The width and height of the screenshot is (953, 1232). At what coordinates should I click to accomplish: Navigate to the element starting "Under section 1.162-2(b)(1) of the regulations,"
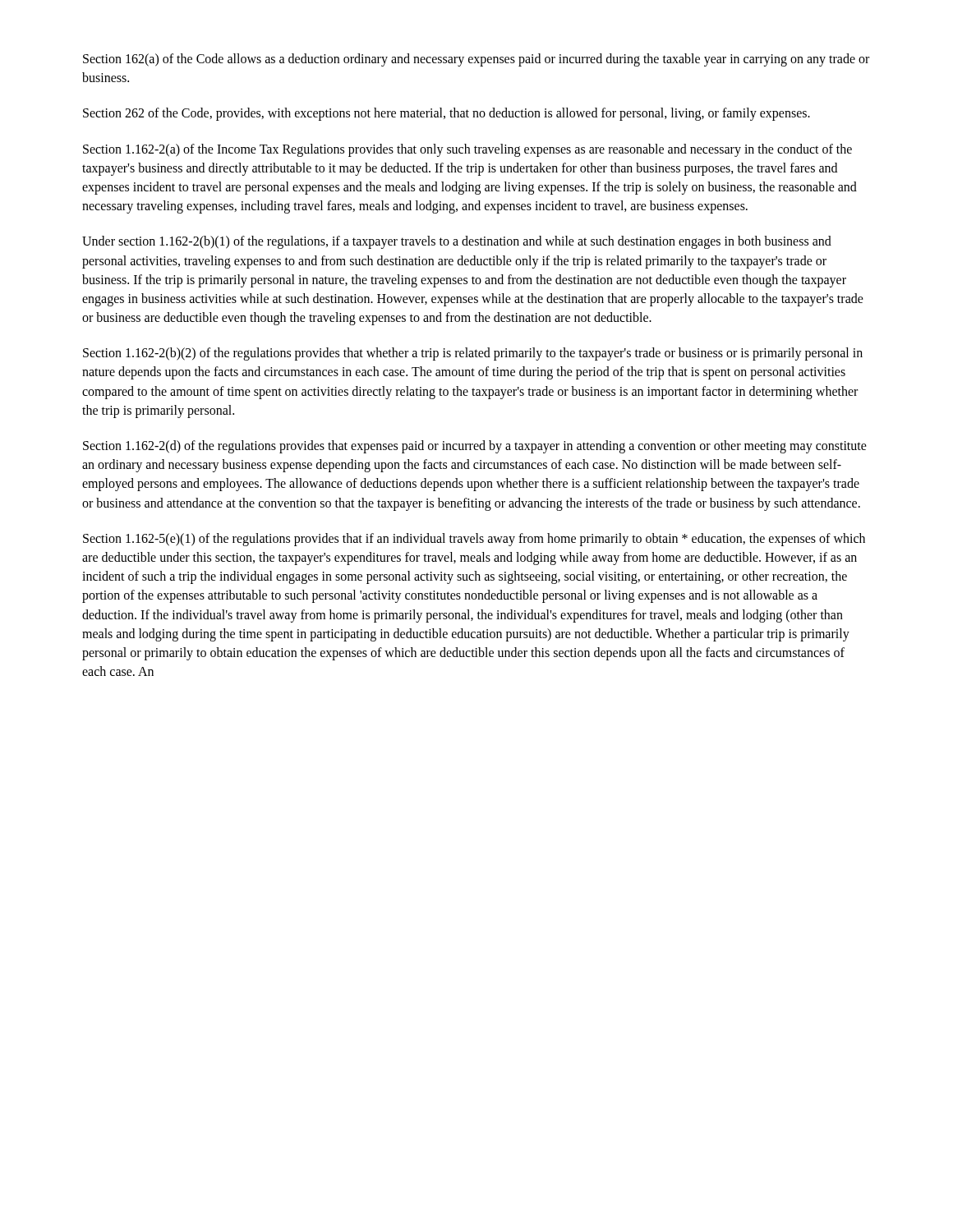pyautogui.click(x=473, y=279)
